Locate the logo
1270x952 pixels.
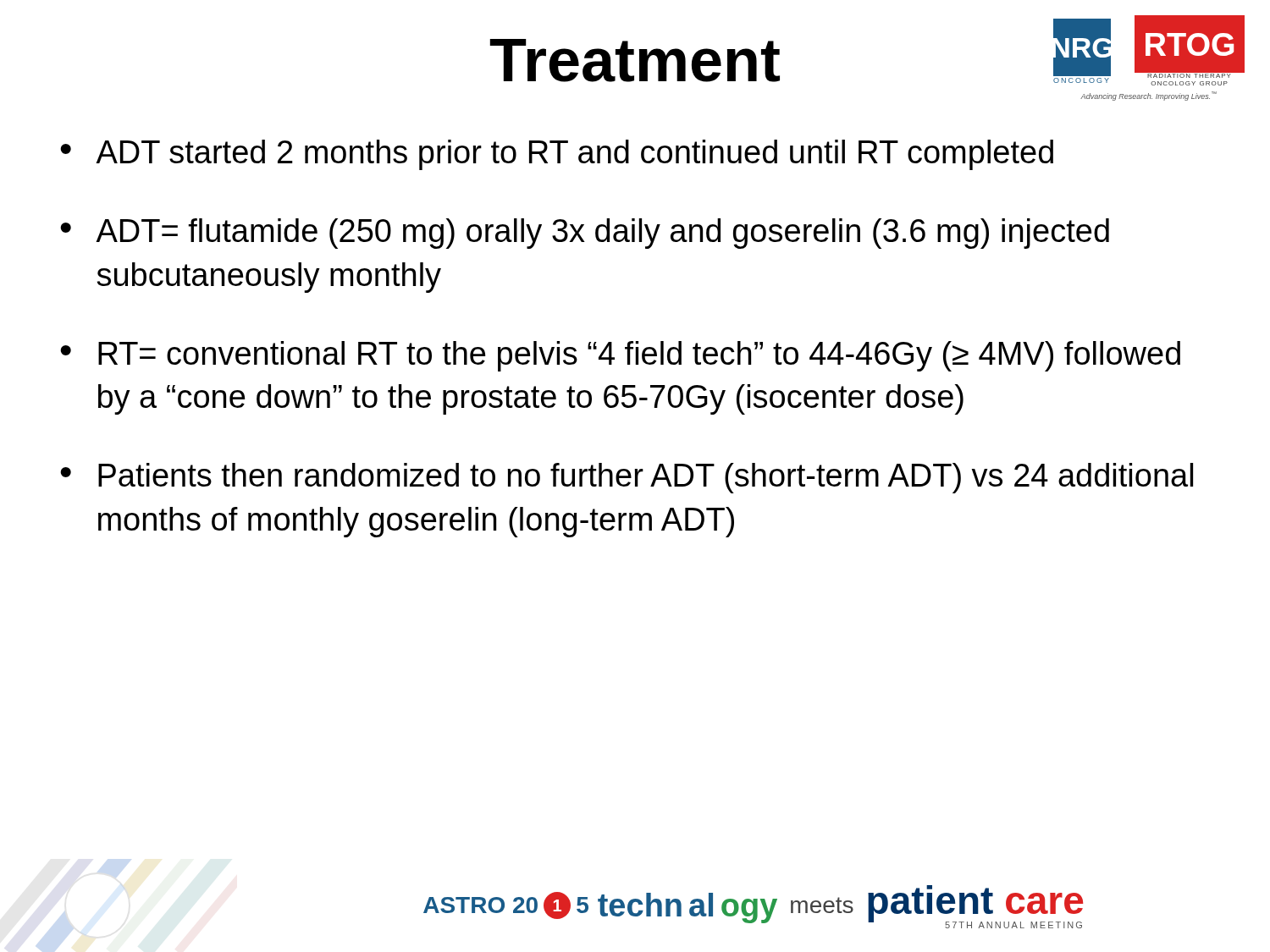point(1149,58)
